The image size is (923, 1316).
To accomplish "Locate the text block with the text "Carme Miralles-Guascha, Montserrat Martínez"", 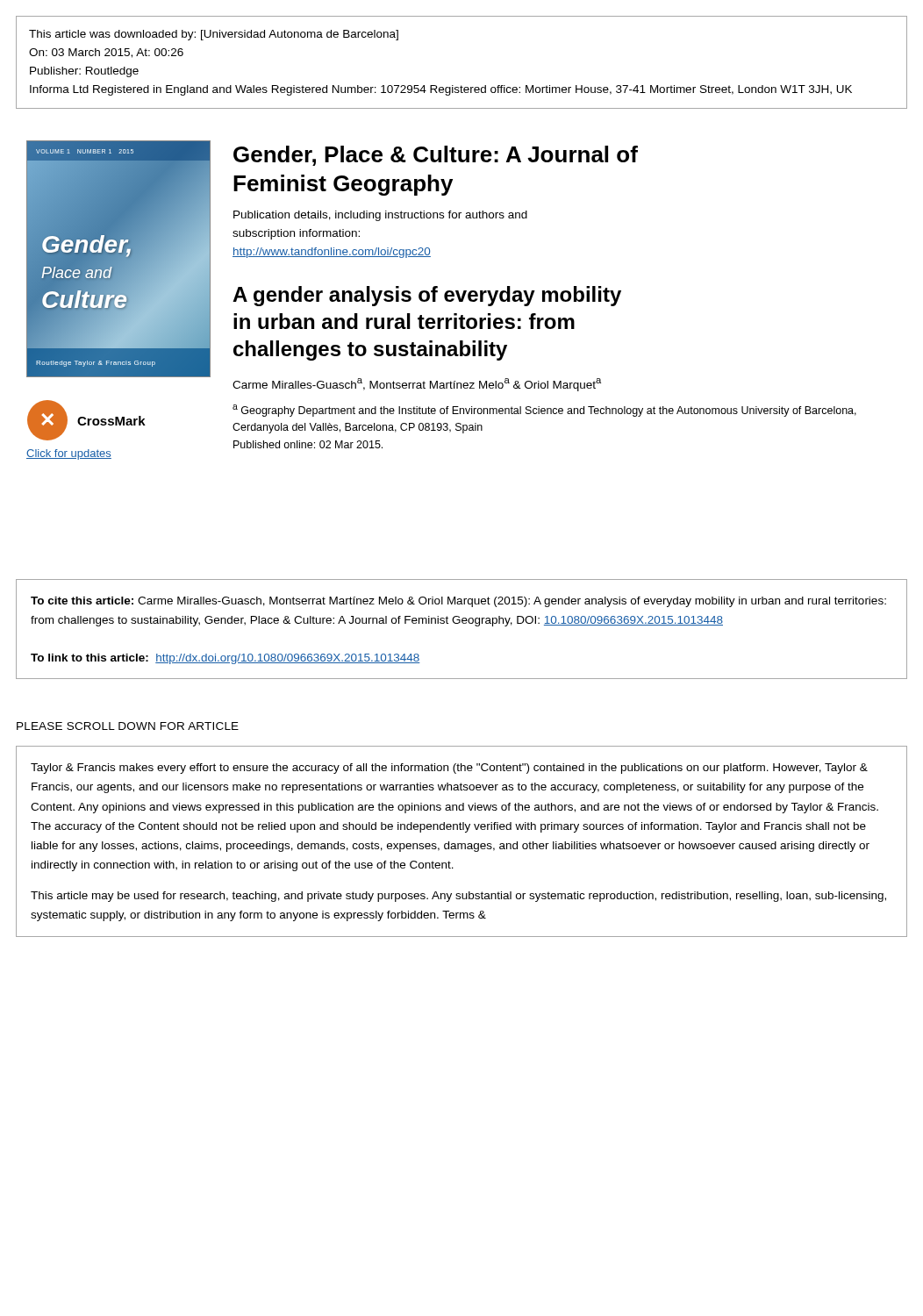I will [x=417, y=383].
